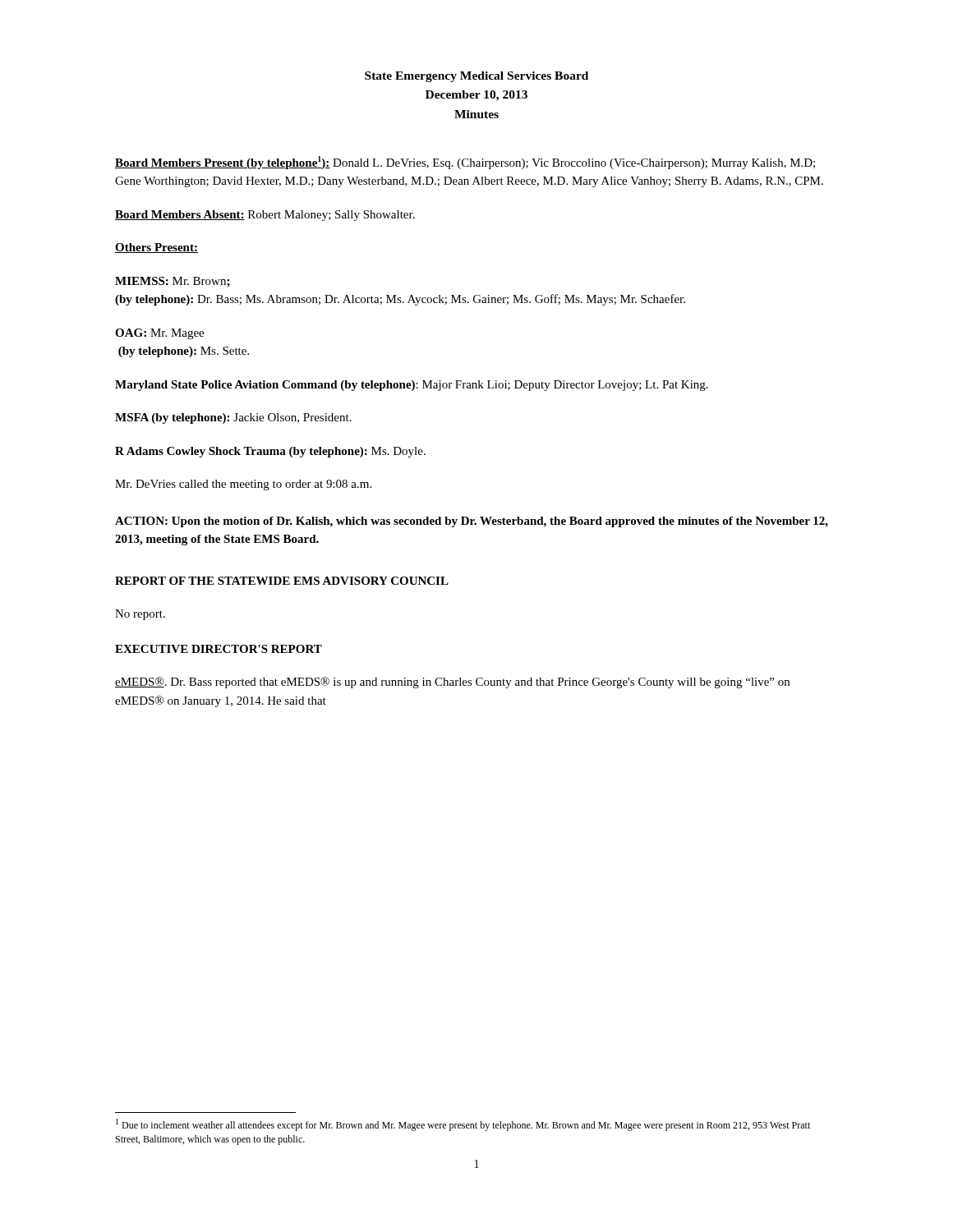
Task: Navigate to the text starting "1 Due to inclement weather all"
Action: (476, 1132)
